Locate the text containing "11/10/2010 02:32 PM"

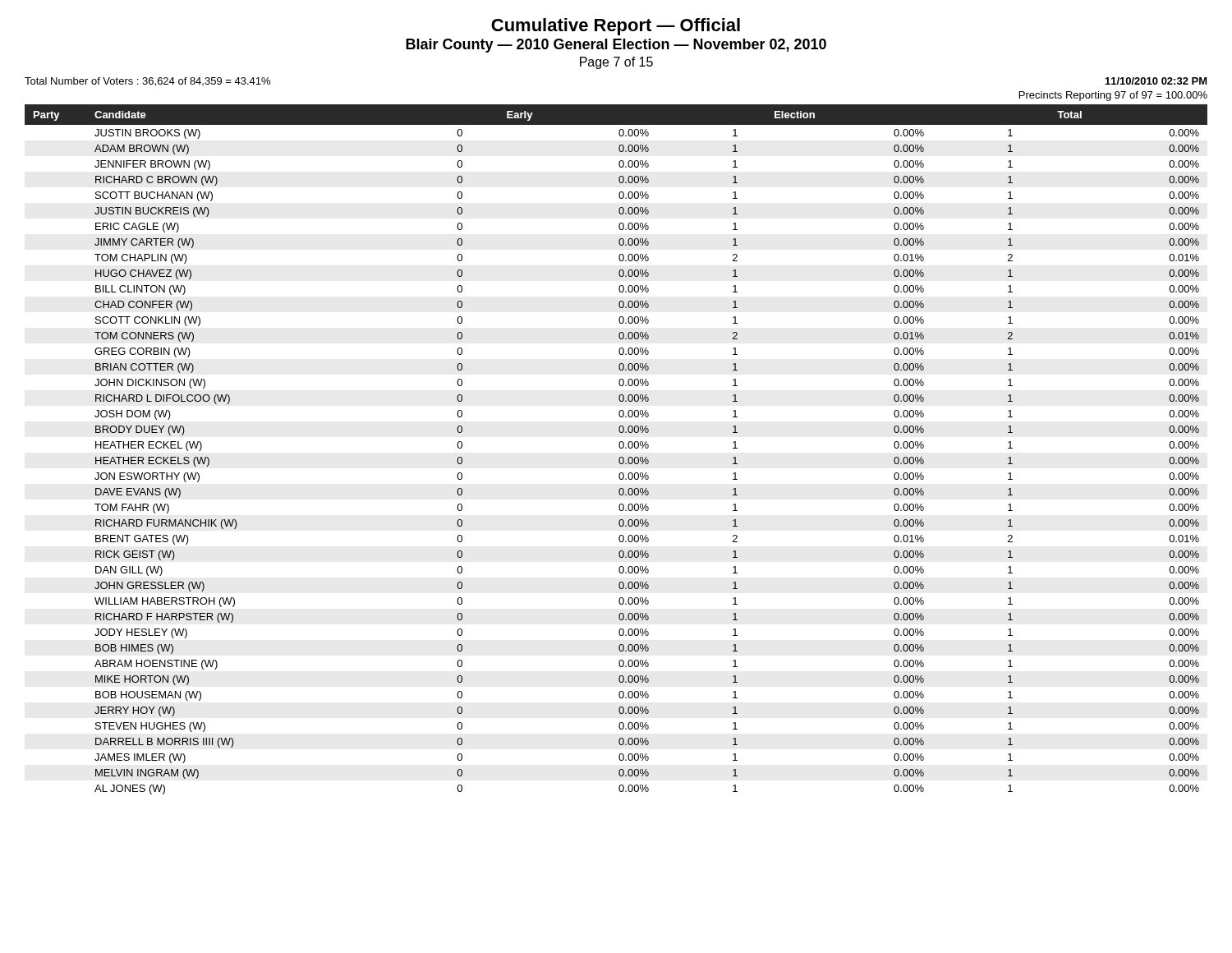pos(1156,81)
